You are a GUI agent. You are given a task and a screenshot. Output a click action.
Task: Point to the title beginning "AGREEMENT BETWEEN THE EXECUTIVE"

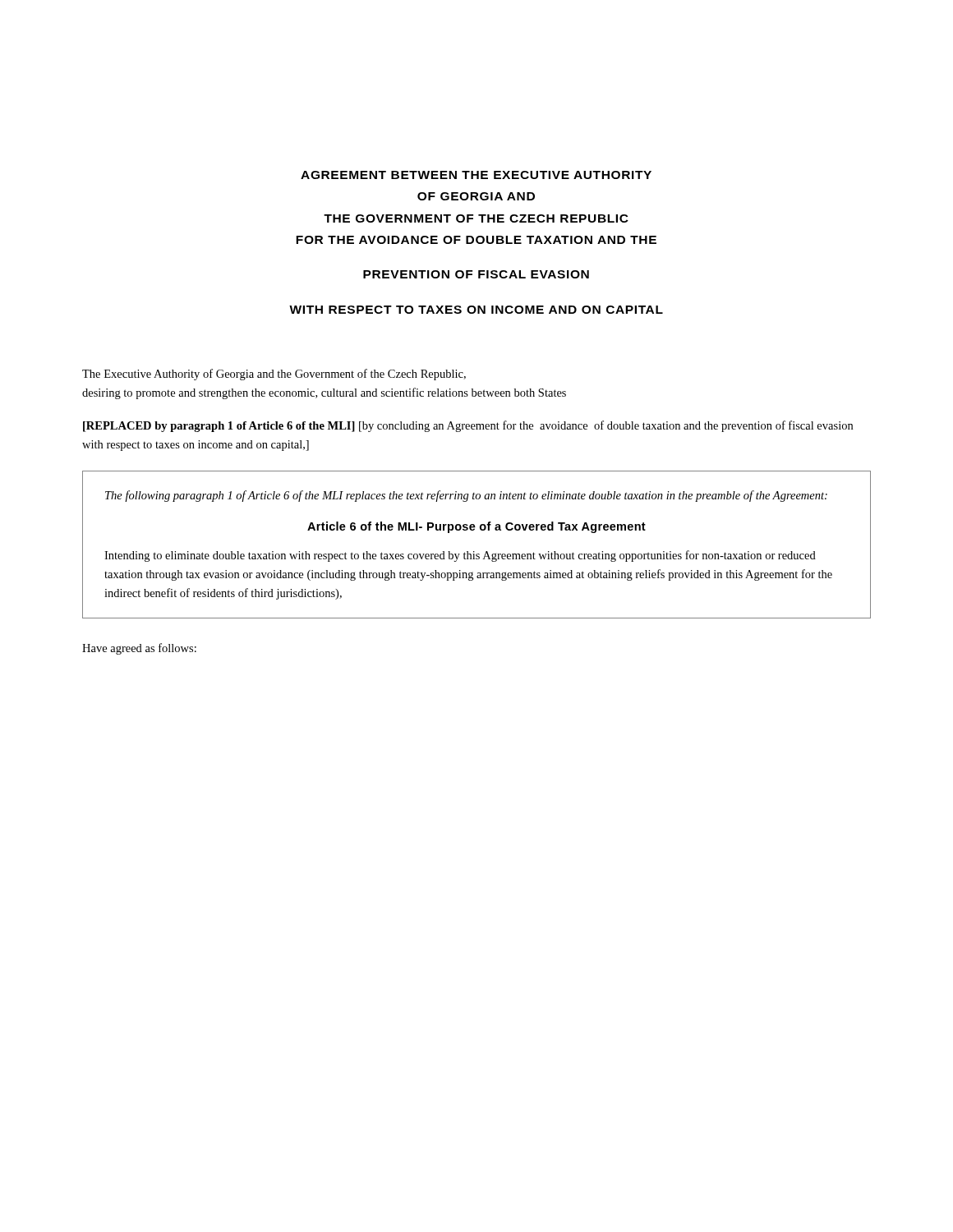pyautogui.click(x=476, y=242)
